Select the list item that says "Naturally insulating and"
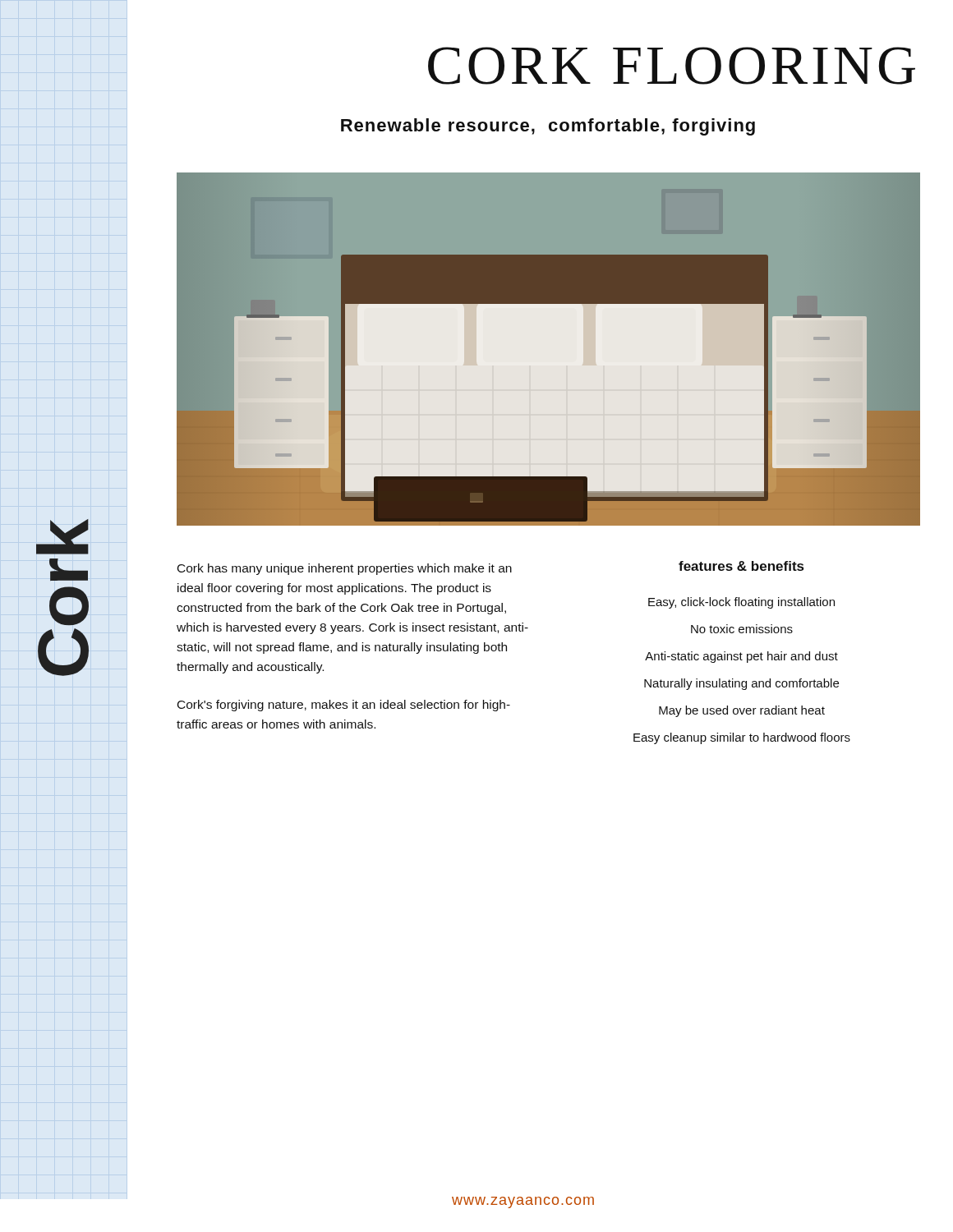This screenshot has height=1232, width=953. click(x=741, y=683)
